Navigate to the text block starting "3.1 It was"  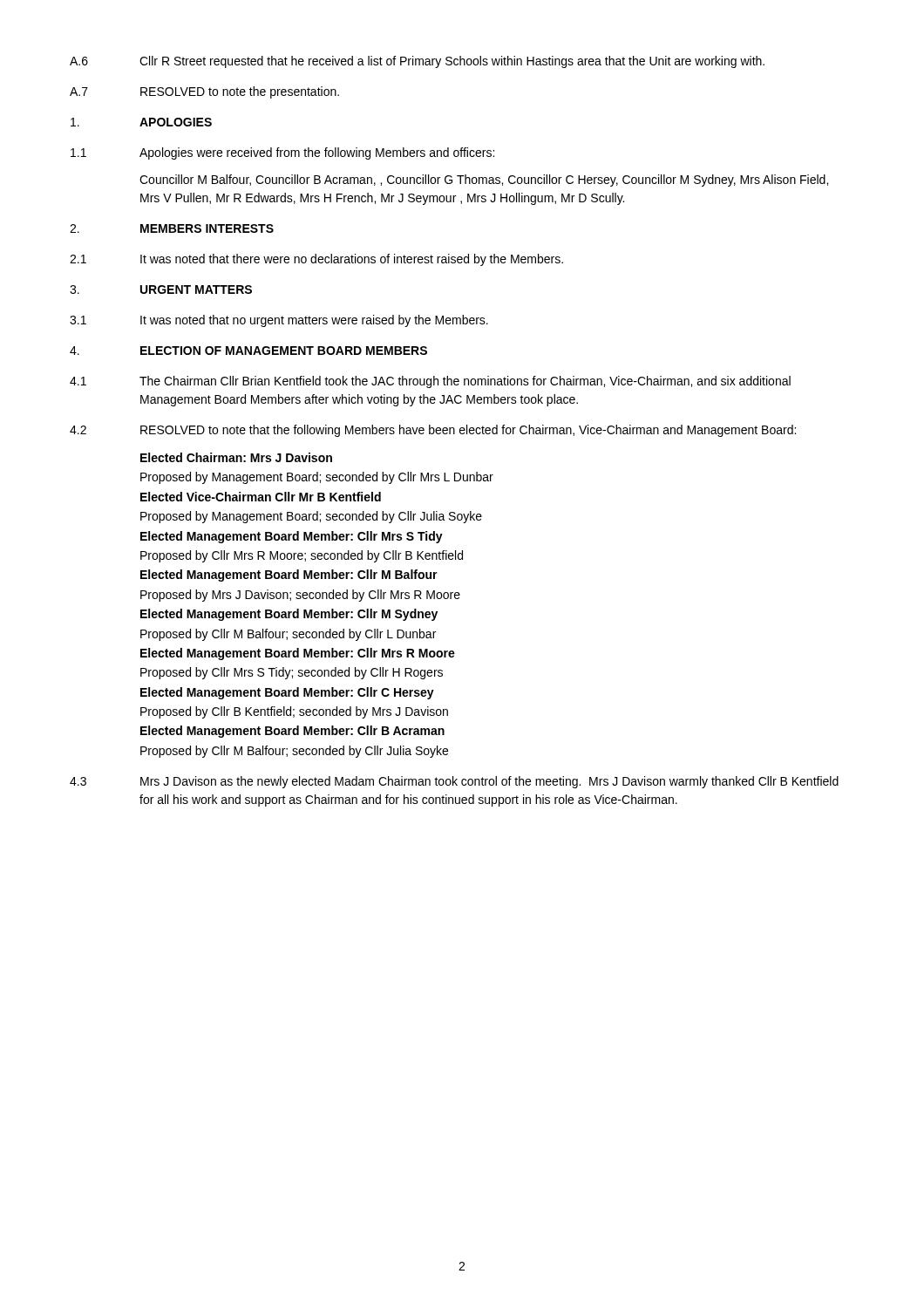(x=462, y=320)
